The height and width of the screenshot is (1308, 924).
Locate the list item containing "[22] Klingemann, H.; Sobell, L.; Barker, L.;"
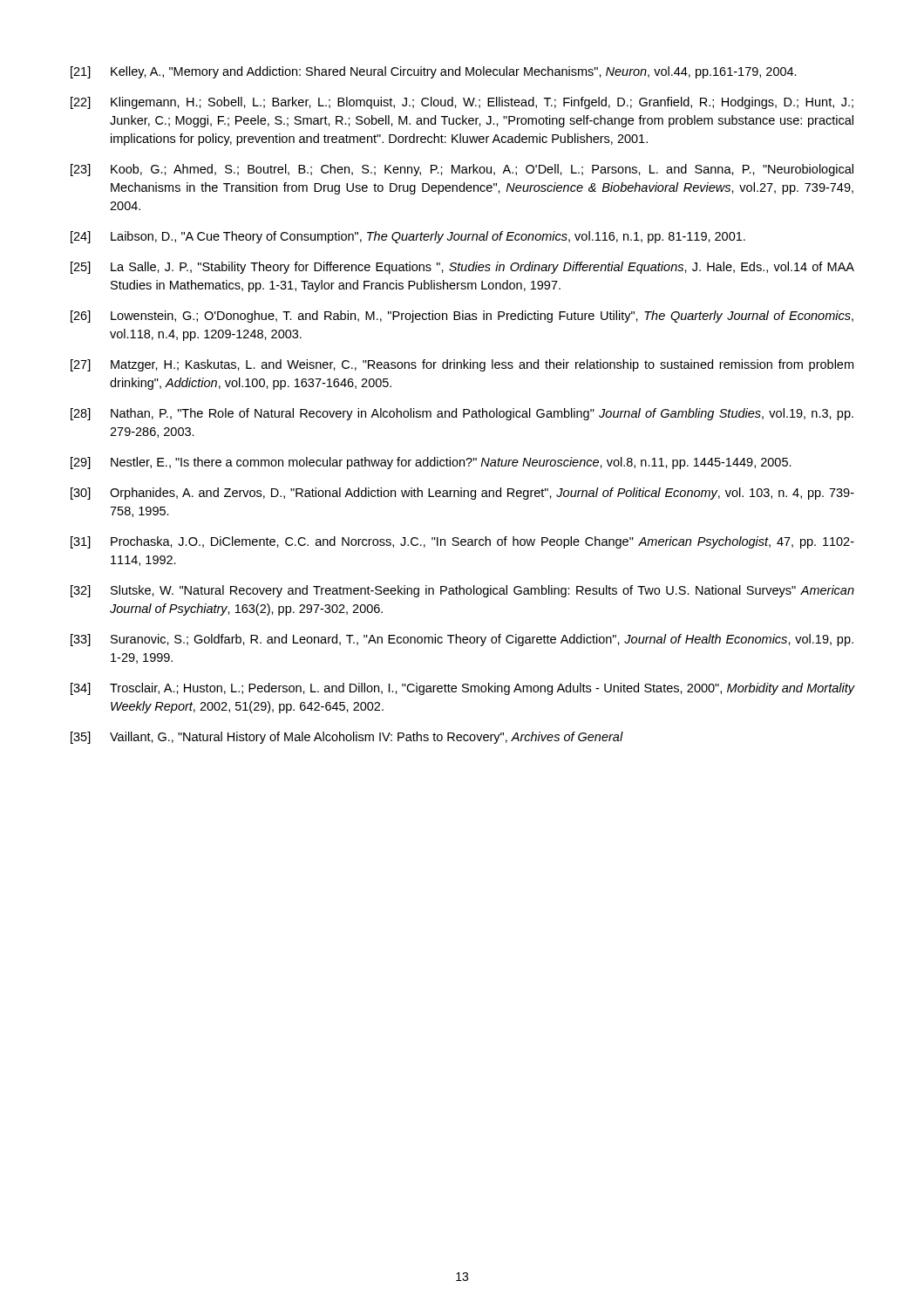[x=462, y=121]
